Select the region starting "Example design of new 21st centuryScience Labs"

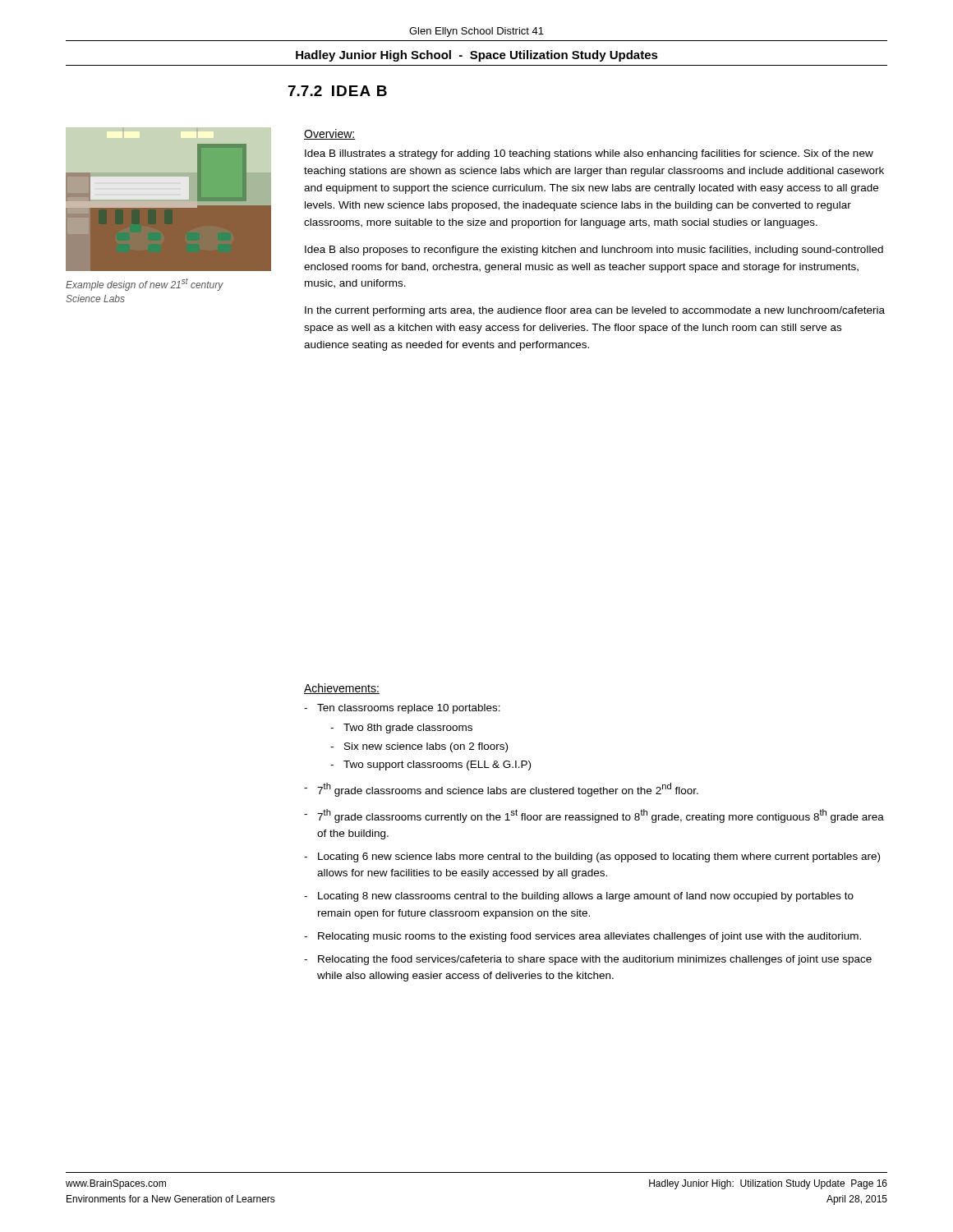click(144, 291)
